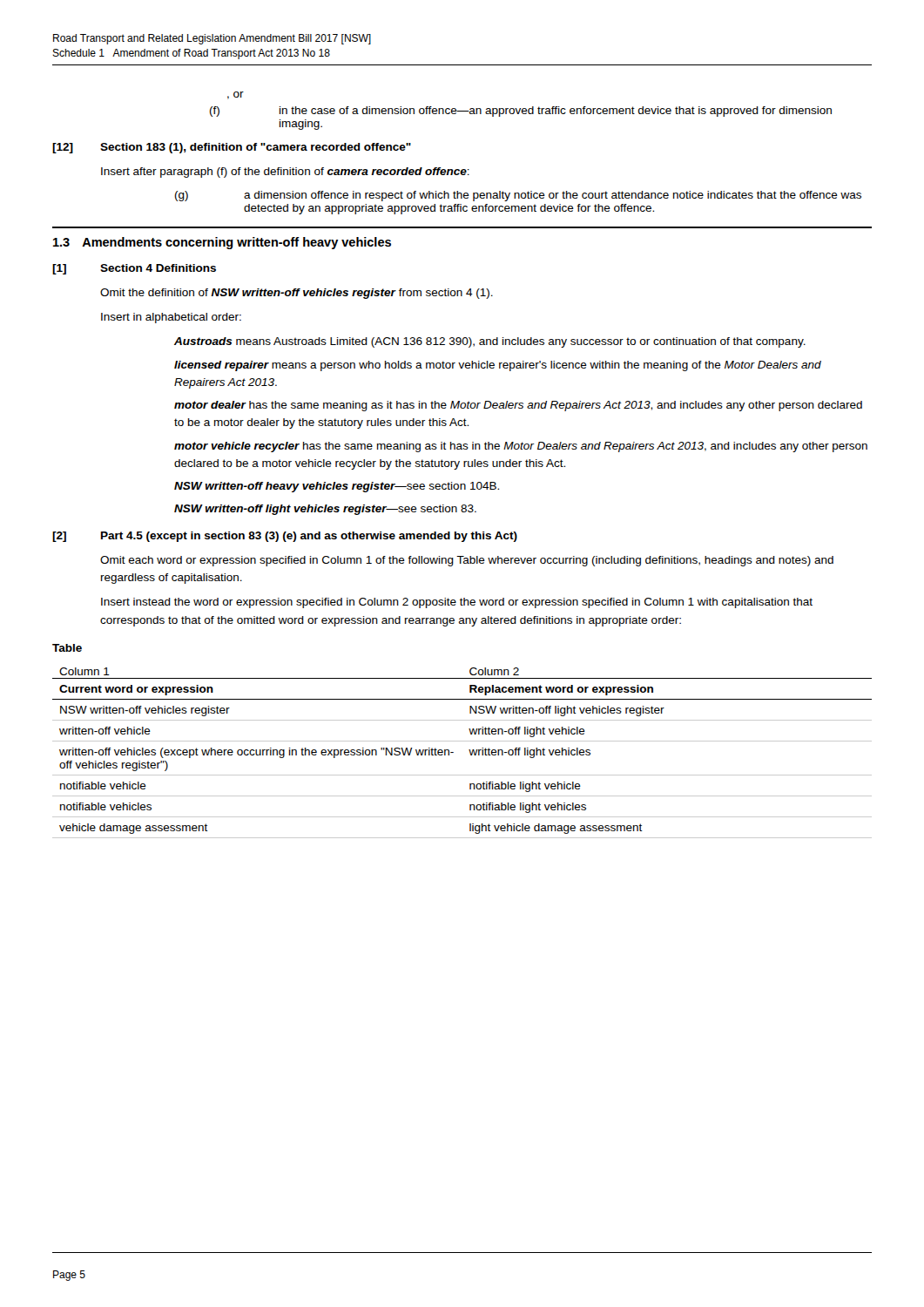Viewport: 924px width, 1307px height.
Task: Point to the block beginning "motor dealer has the"
Action: [518, 414]
